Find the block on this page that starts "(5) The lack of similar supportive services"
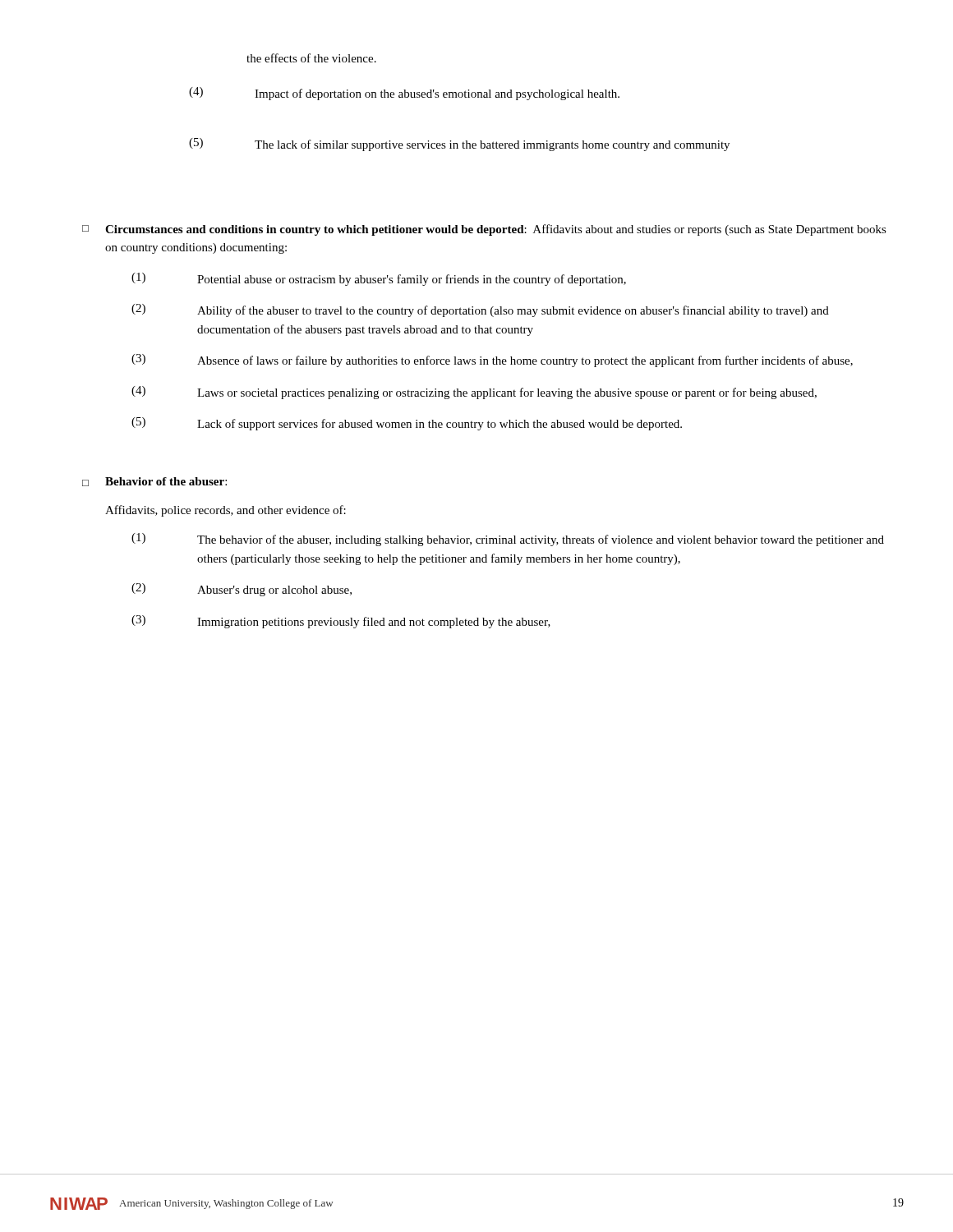Viewport: 953px width, 1232px height. point(534,145)
